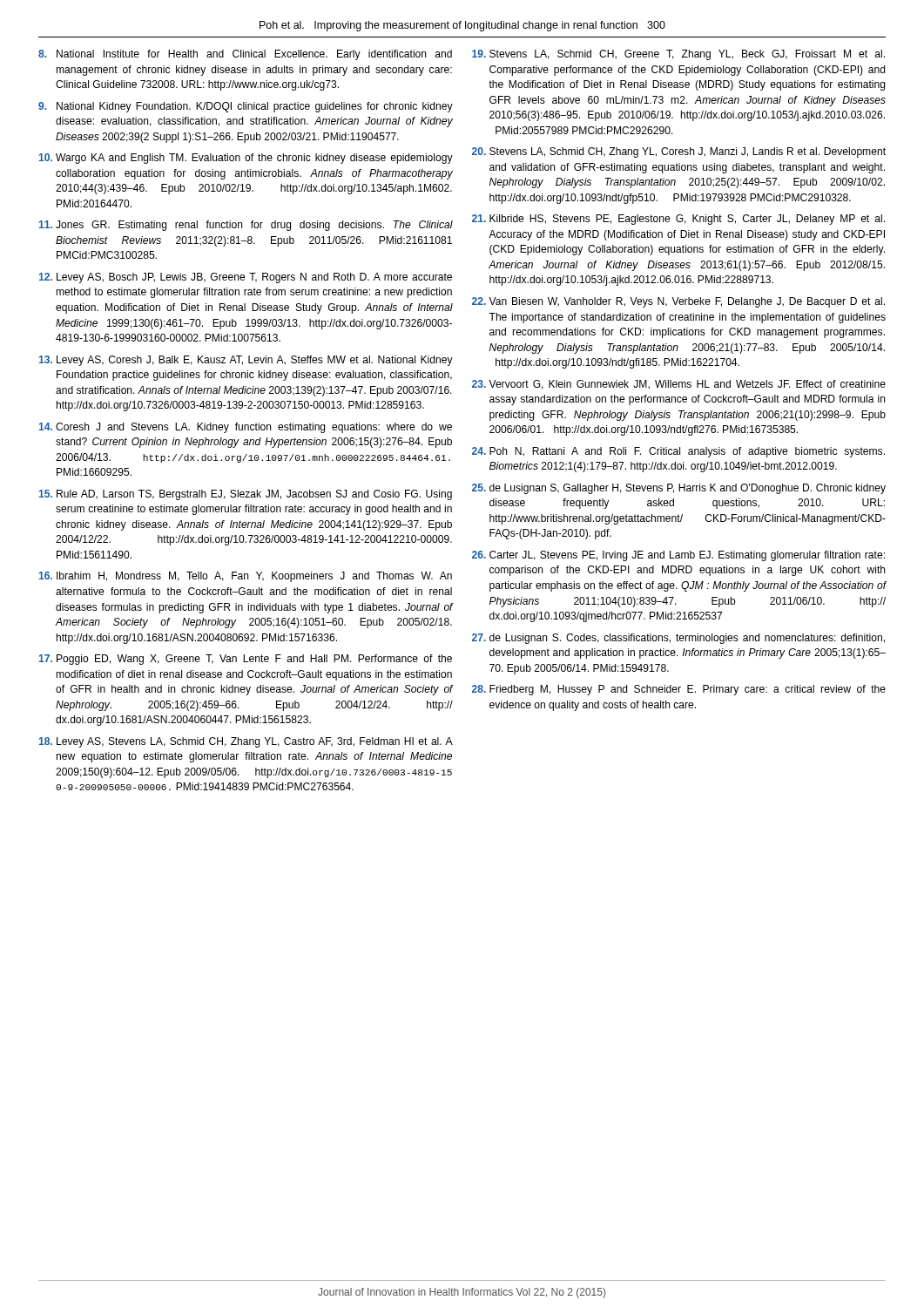
Task: Point to the passage starting "22. Van Biesen"
Action: click(679, 333)
